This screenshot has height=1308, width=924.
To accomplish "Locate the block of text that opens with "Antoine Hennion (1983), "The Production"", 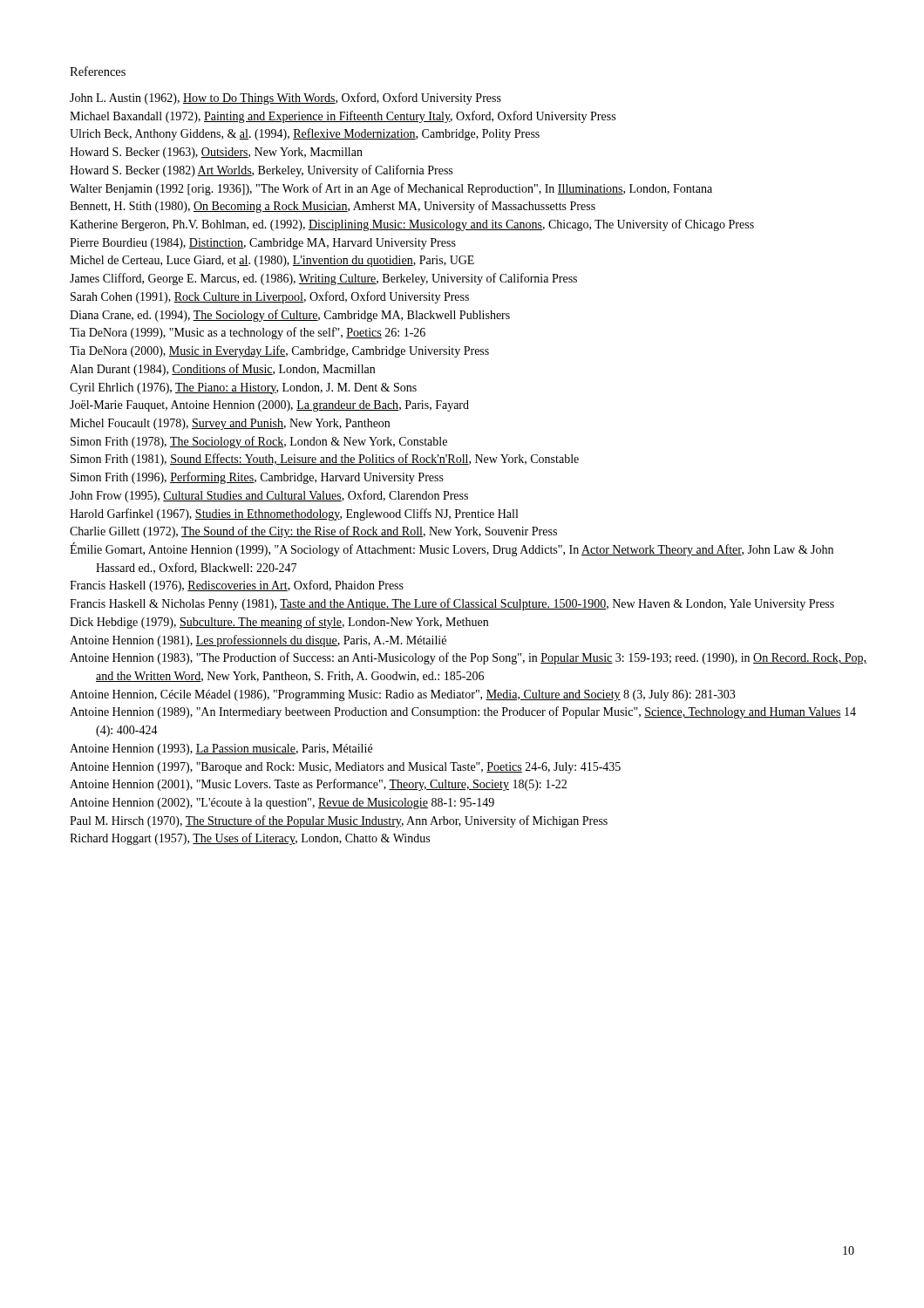I will click(x=468, y=667).
